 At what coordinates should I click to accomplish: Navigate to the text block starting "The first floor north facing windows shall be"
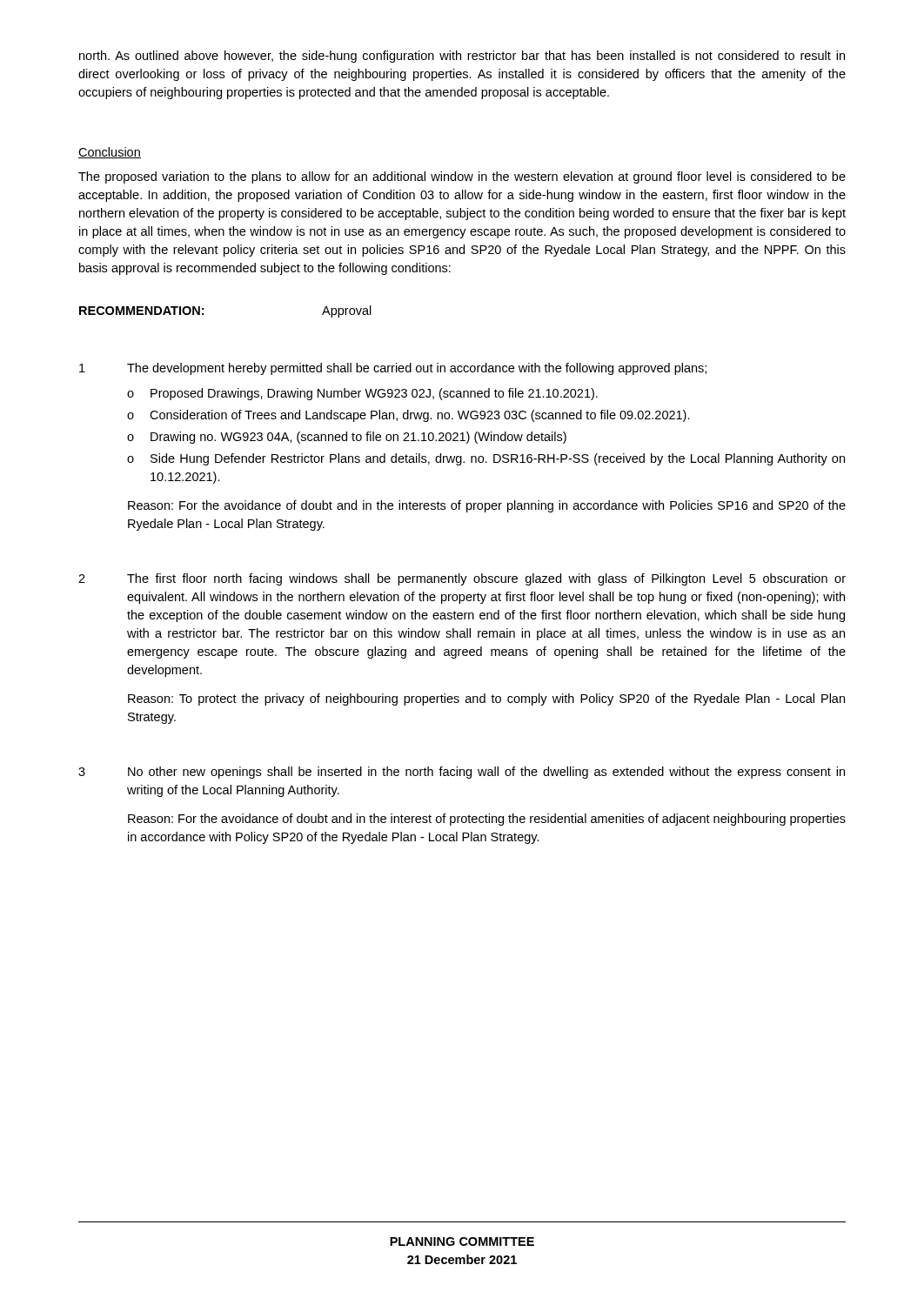486,649
